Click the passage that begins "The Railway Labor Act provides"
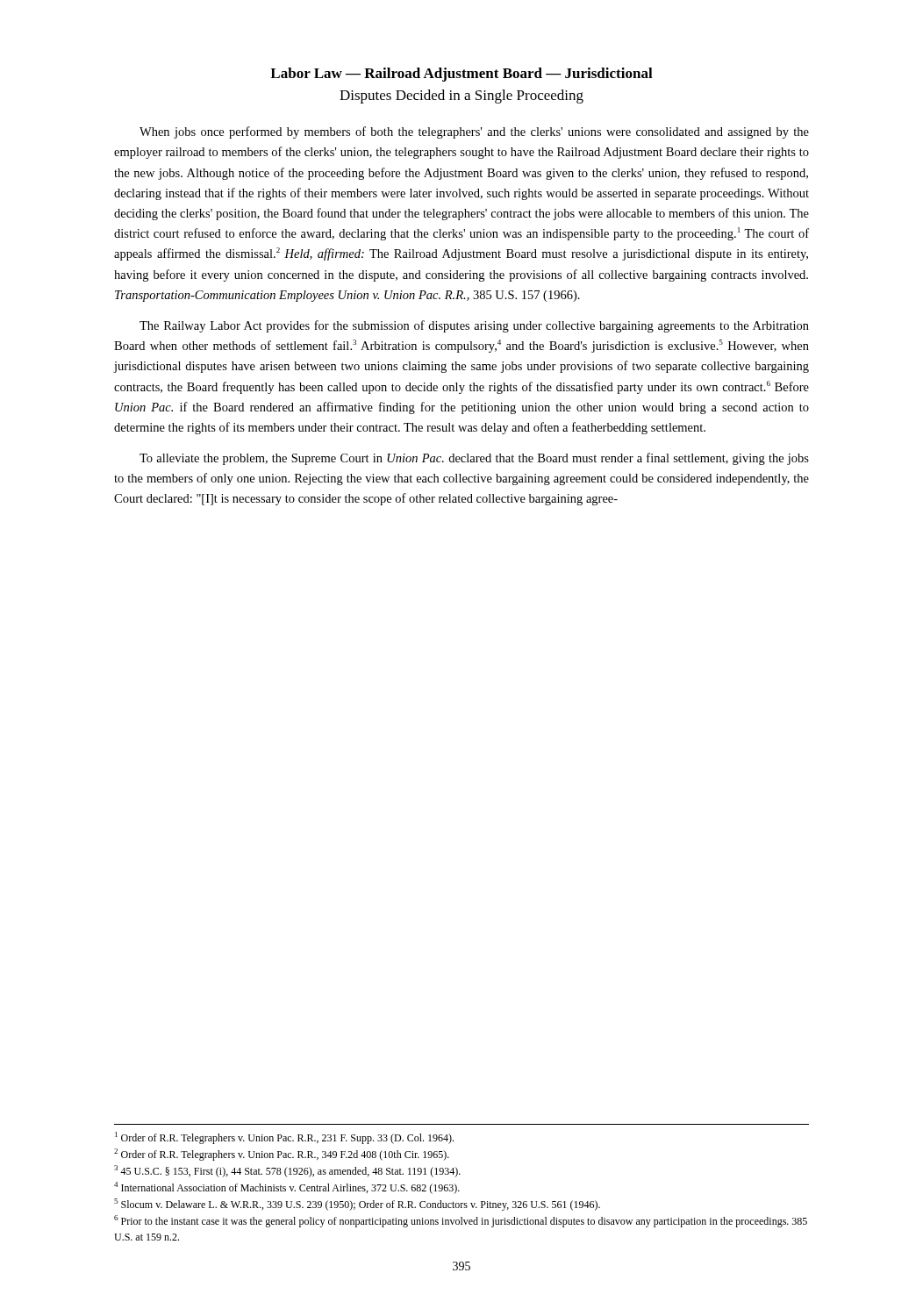 (x=462, y=376)
